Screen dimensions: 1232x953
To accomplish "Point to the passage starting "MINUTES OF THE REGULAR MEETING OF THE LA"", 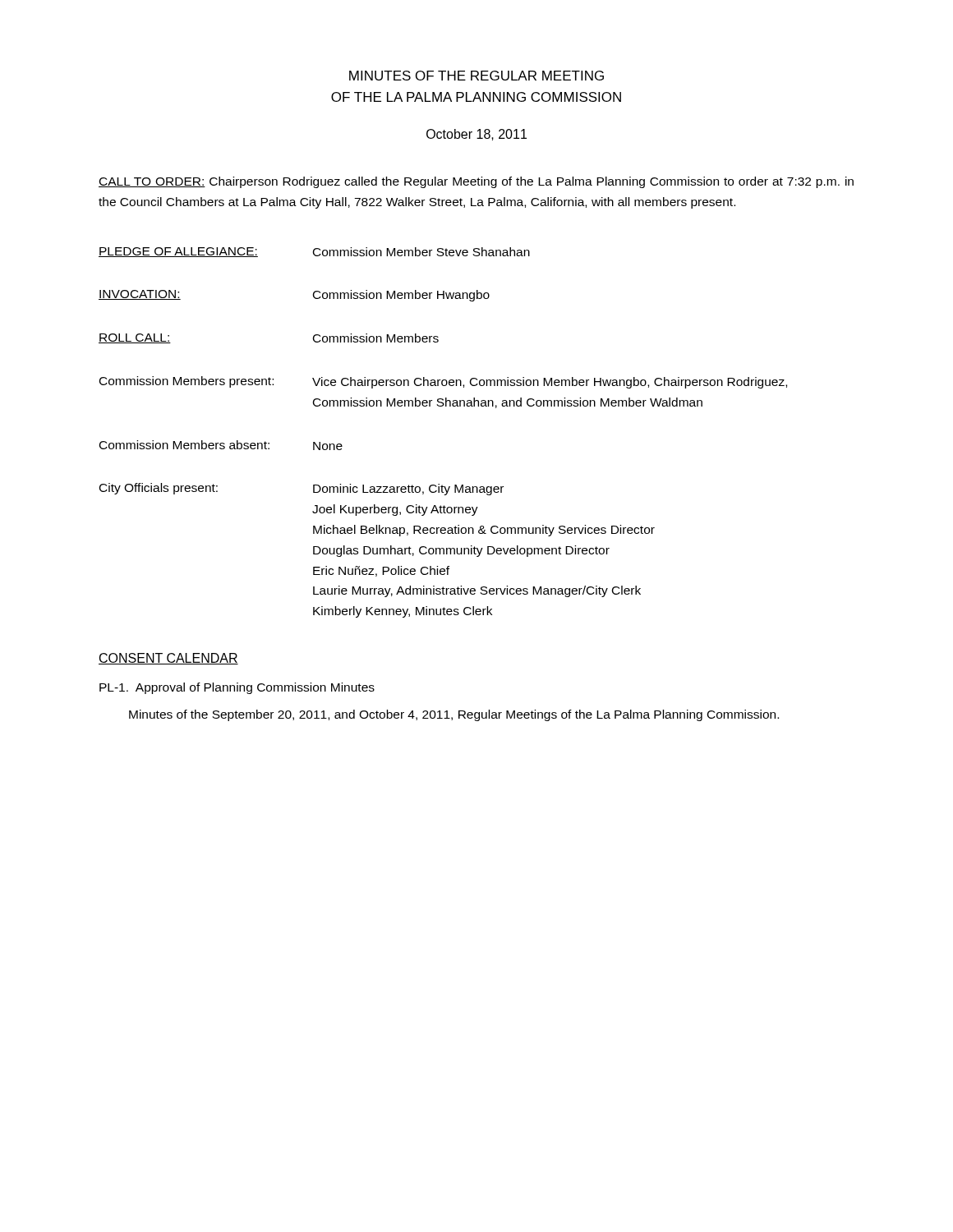I will click(476, 87).
